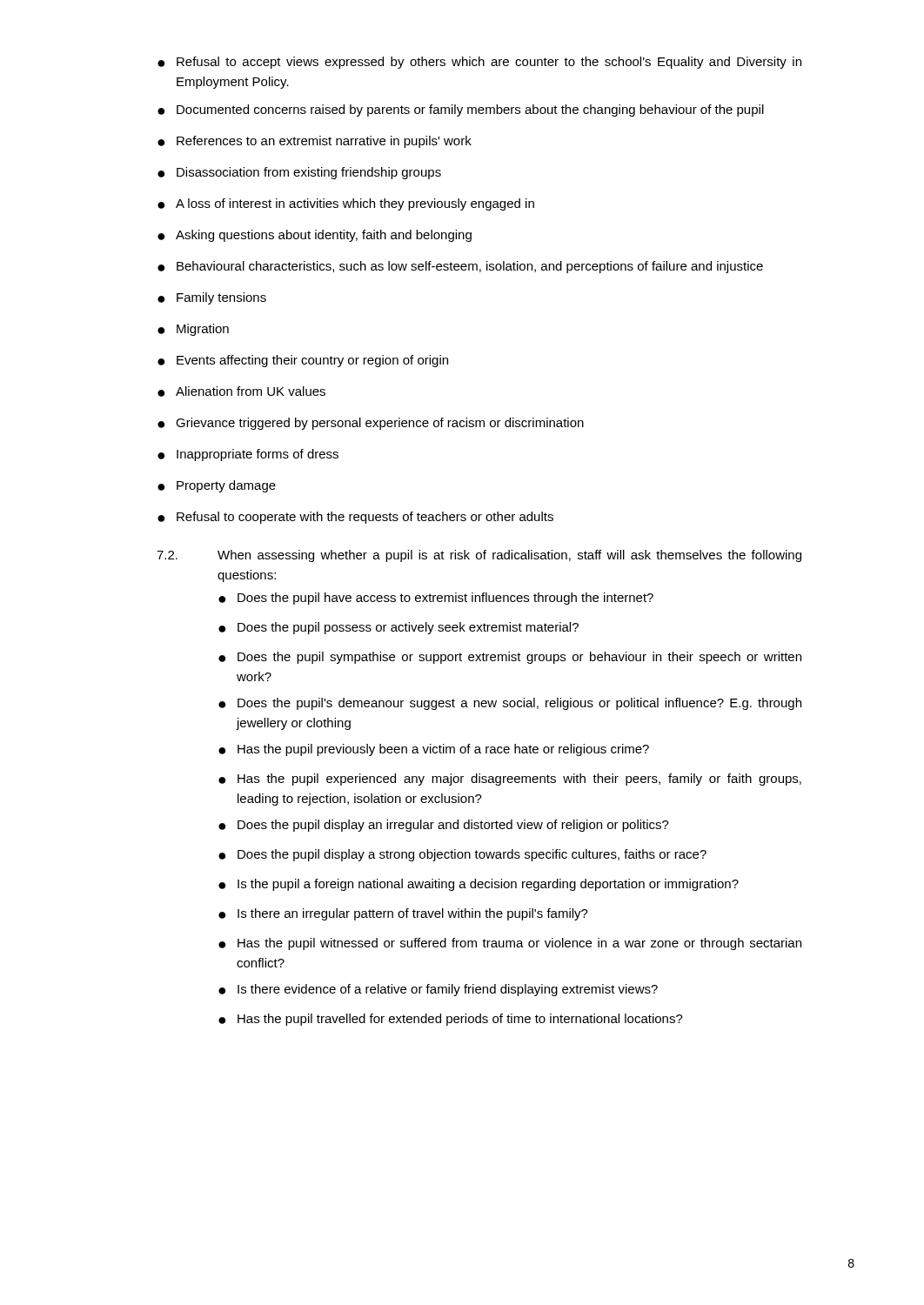Where does it say "● Family tensions"?
The image size is (924, 1305).
coord(212,298)
